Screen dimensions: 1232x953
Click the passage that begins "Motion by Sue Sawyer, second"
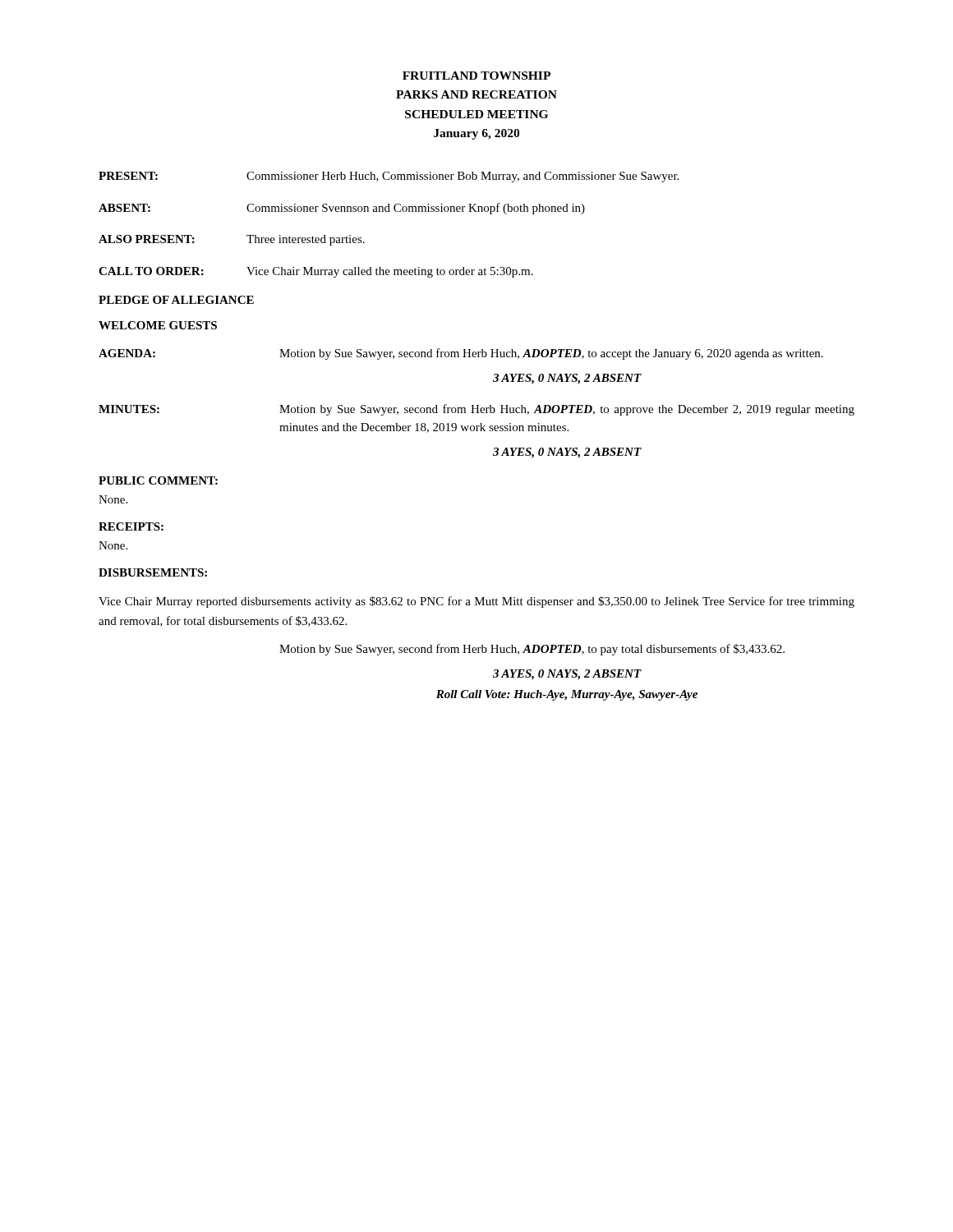point(532,648)
